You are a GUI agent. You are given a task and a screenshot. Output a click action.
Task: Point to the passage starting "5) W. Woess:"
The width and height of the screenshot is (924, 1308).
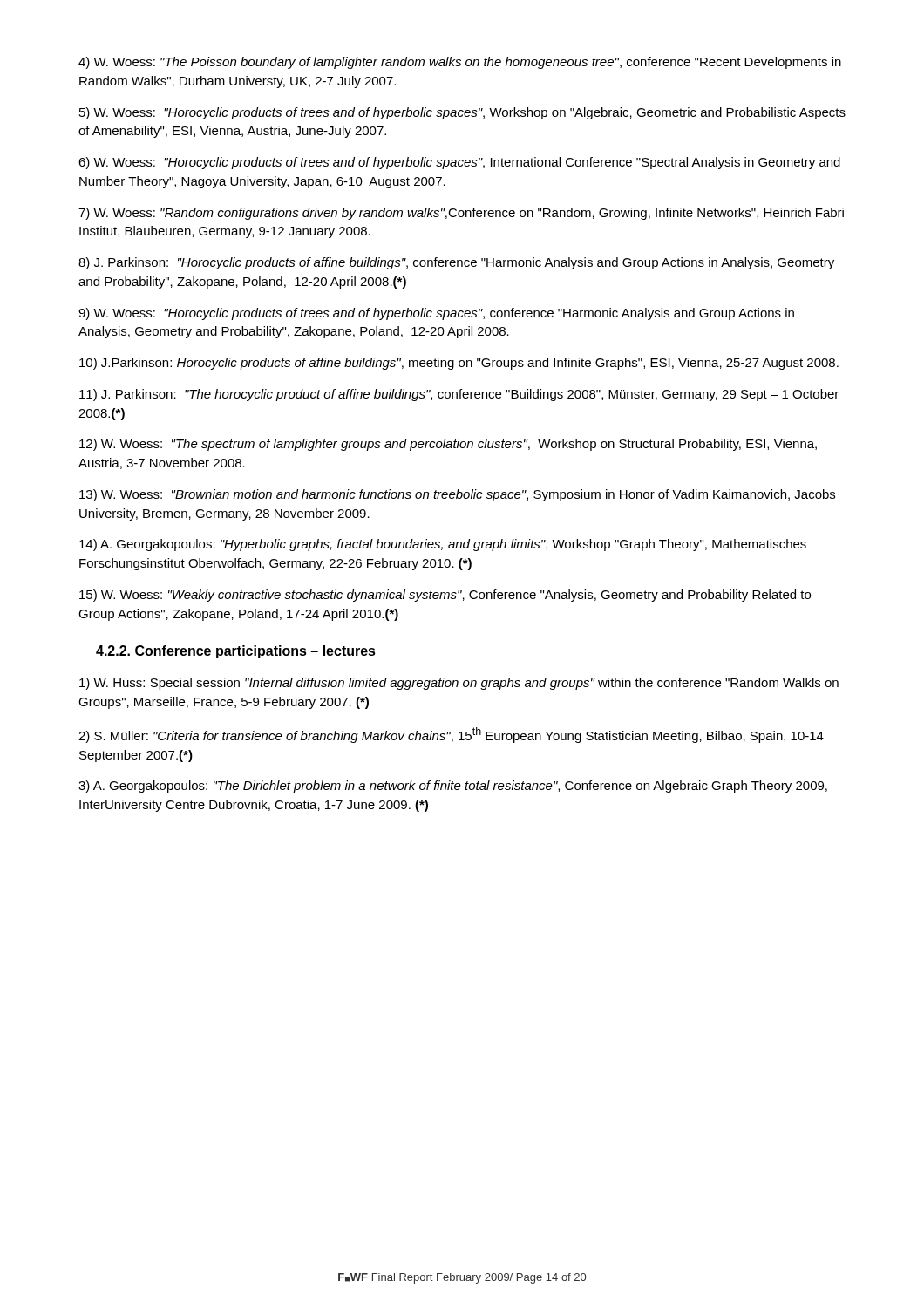pyautogui.click(x=462, y=121)
